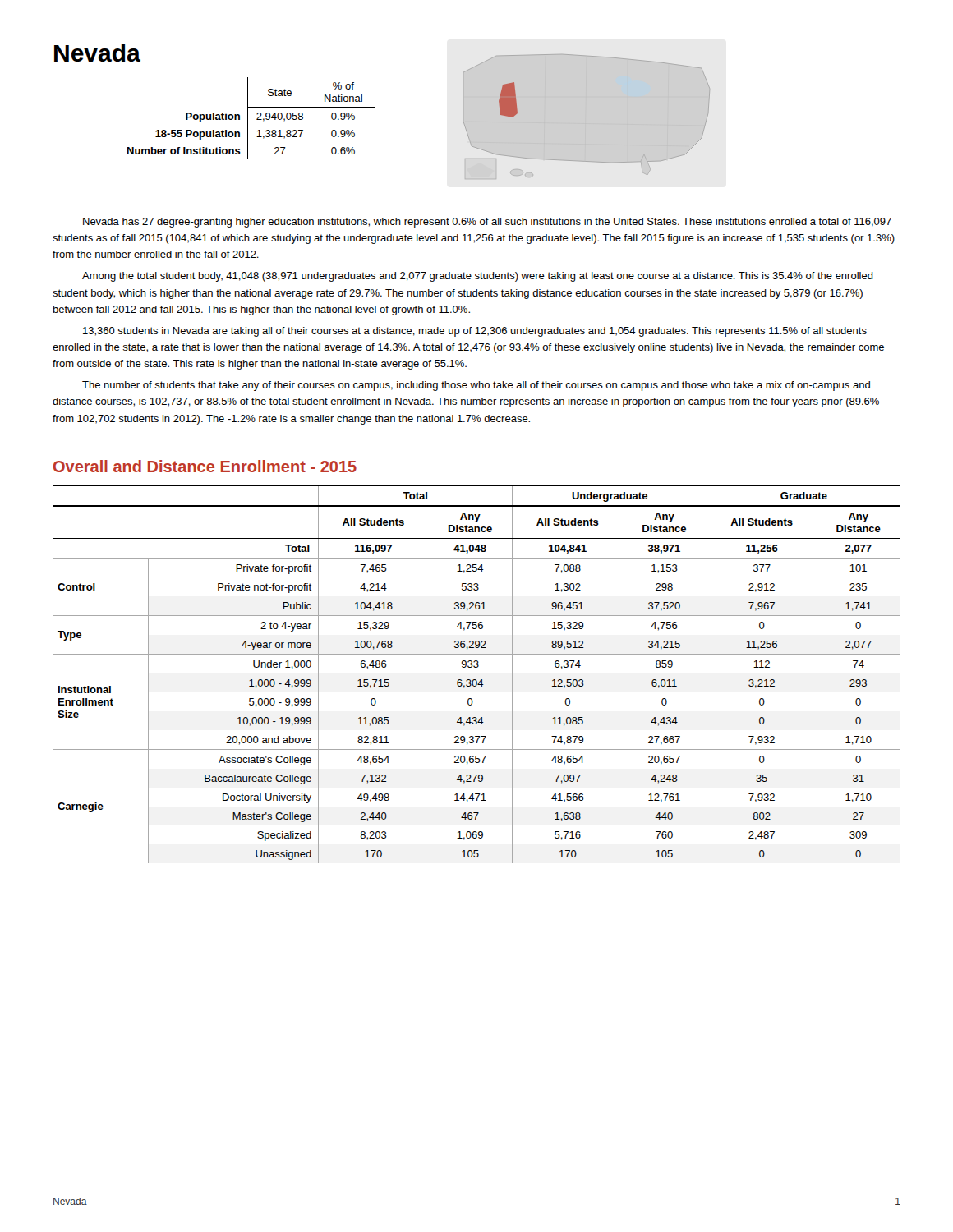Find the block on this page that starts "Among the total"
953x1232 pixels.
coord(463,292)
